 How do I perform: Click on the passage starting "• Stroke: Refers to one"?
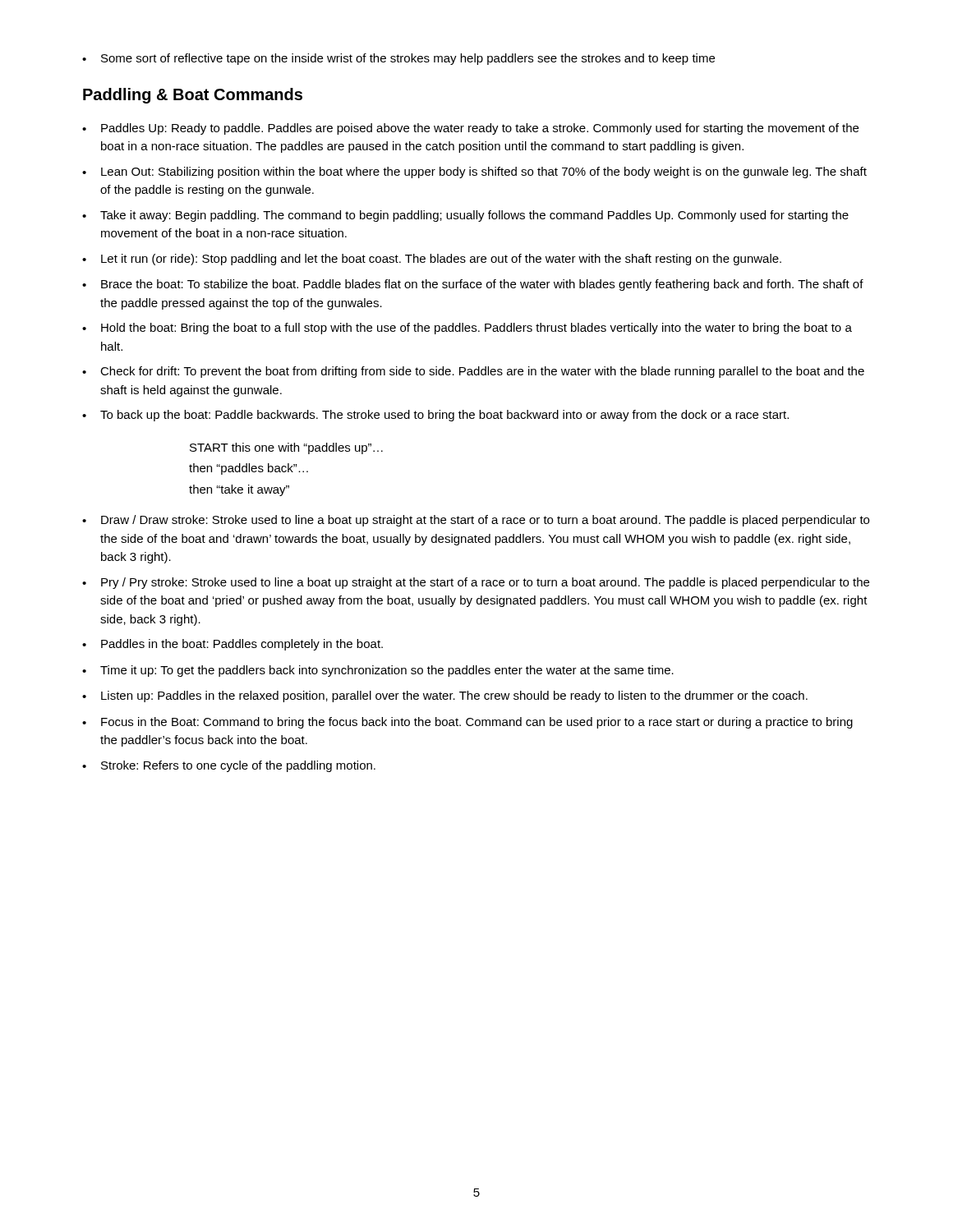[x=229, y=766]
